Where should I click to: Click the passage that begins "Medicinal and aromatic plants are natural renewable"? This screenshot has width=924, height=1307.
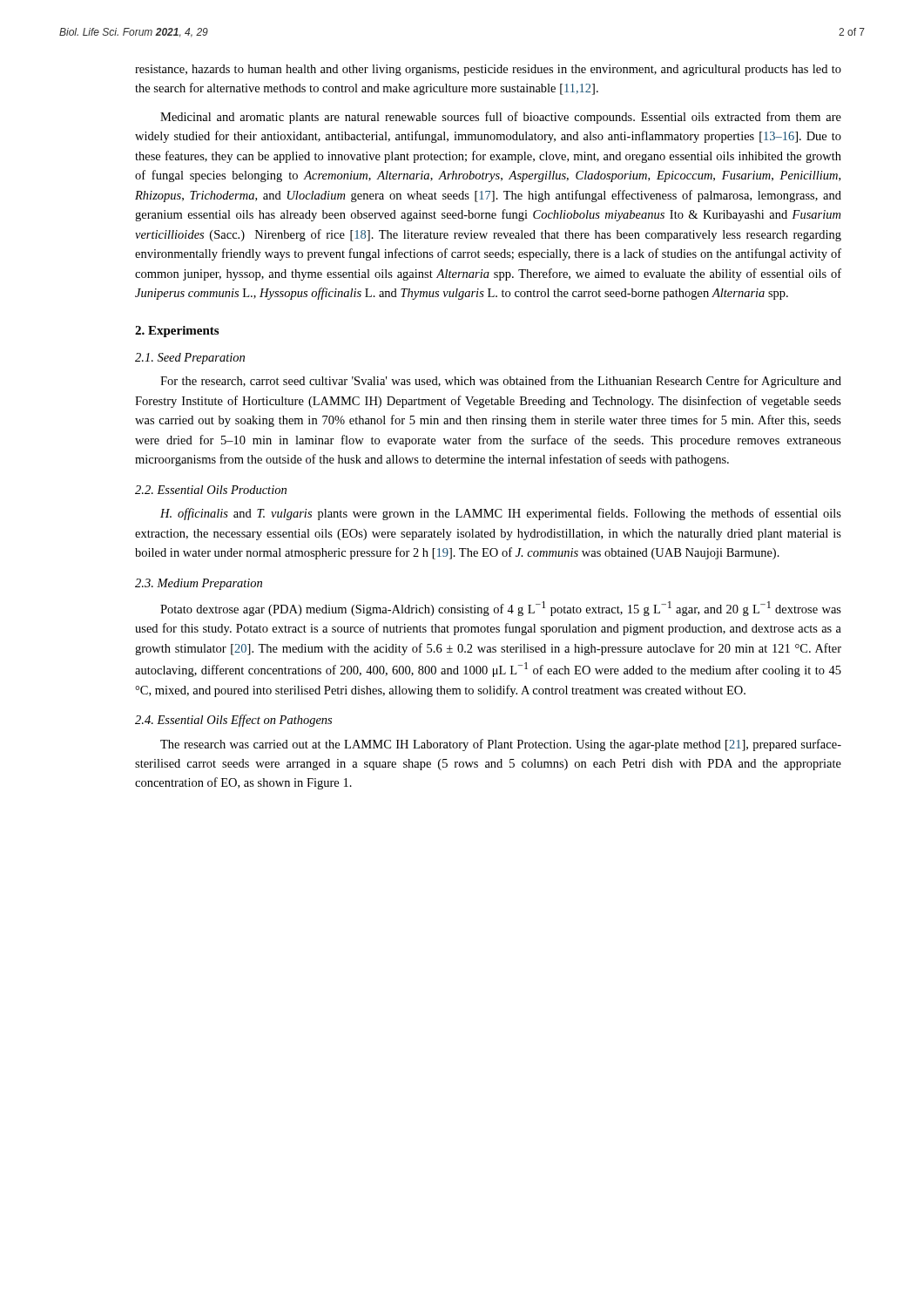[x=488, y=205]
